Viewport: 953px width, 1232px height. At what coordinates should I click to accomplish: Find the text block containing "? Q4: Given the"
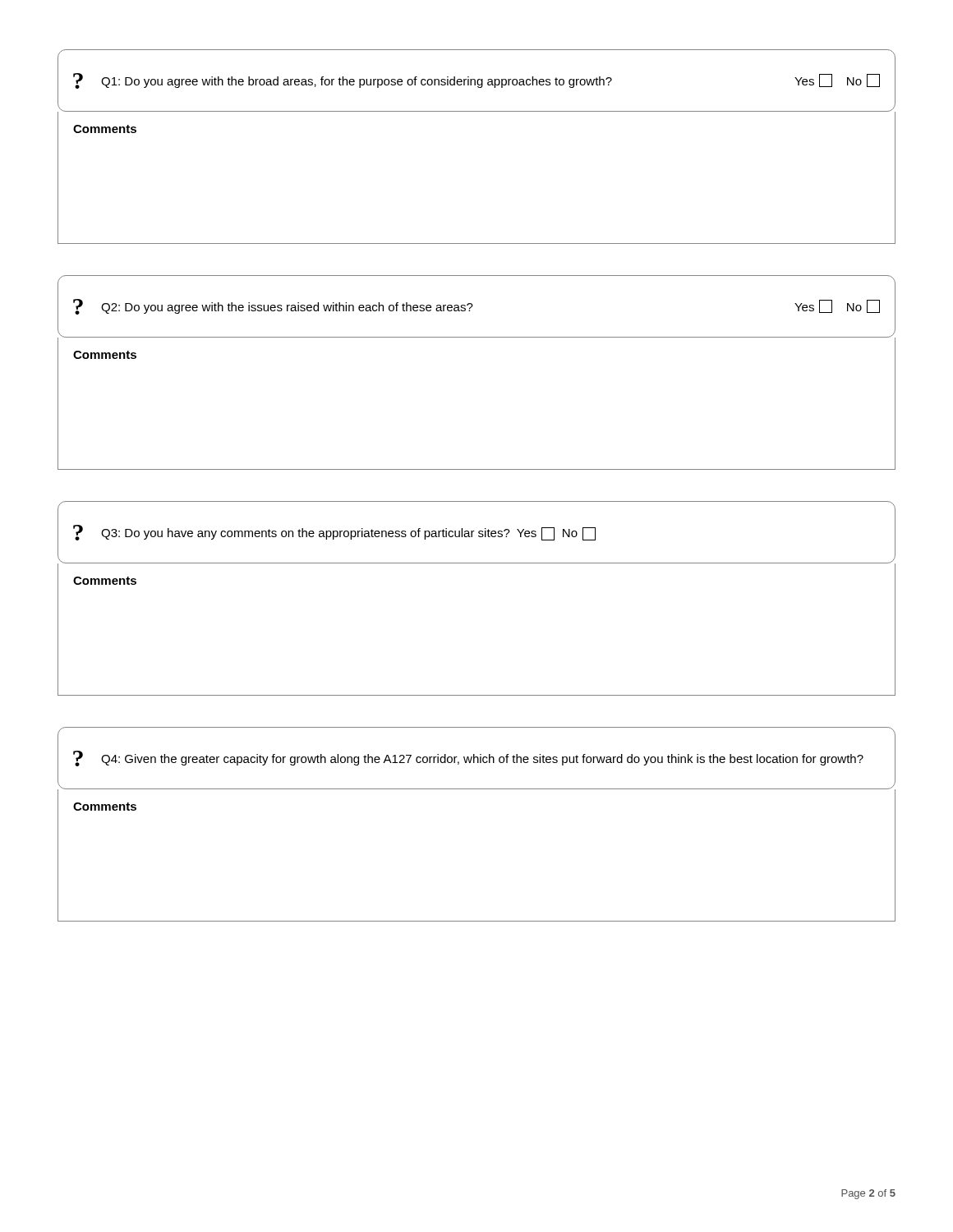point(473,758)
